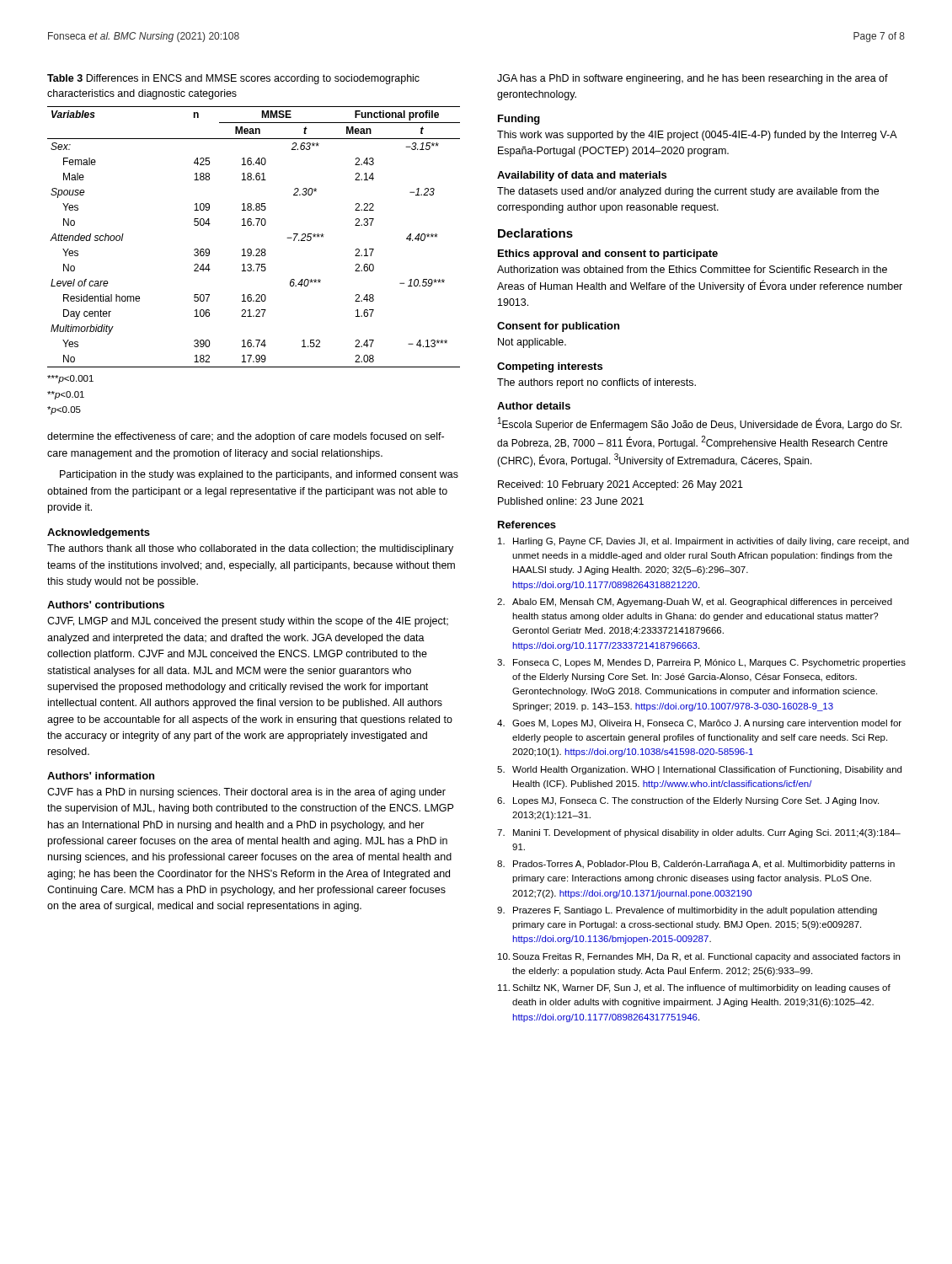
Task: Locate the block of text that opens with "1Escola Superior de Enfermagem São"
Action: pyautogui.click(x=700, y=442)
